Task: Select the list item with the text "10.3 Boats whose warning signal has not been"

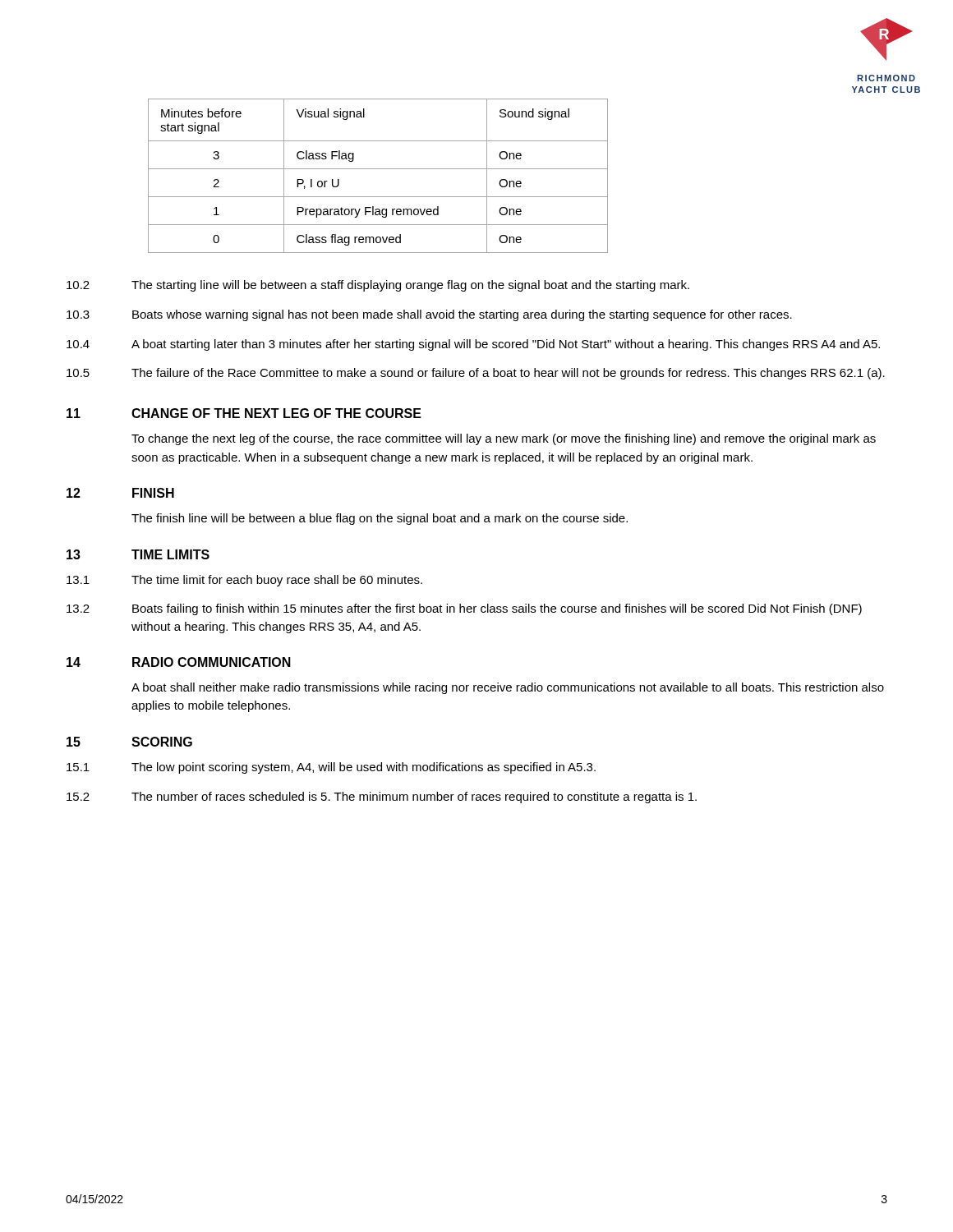Action: click(x=476, y=314)
